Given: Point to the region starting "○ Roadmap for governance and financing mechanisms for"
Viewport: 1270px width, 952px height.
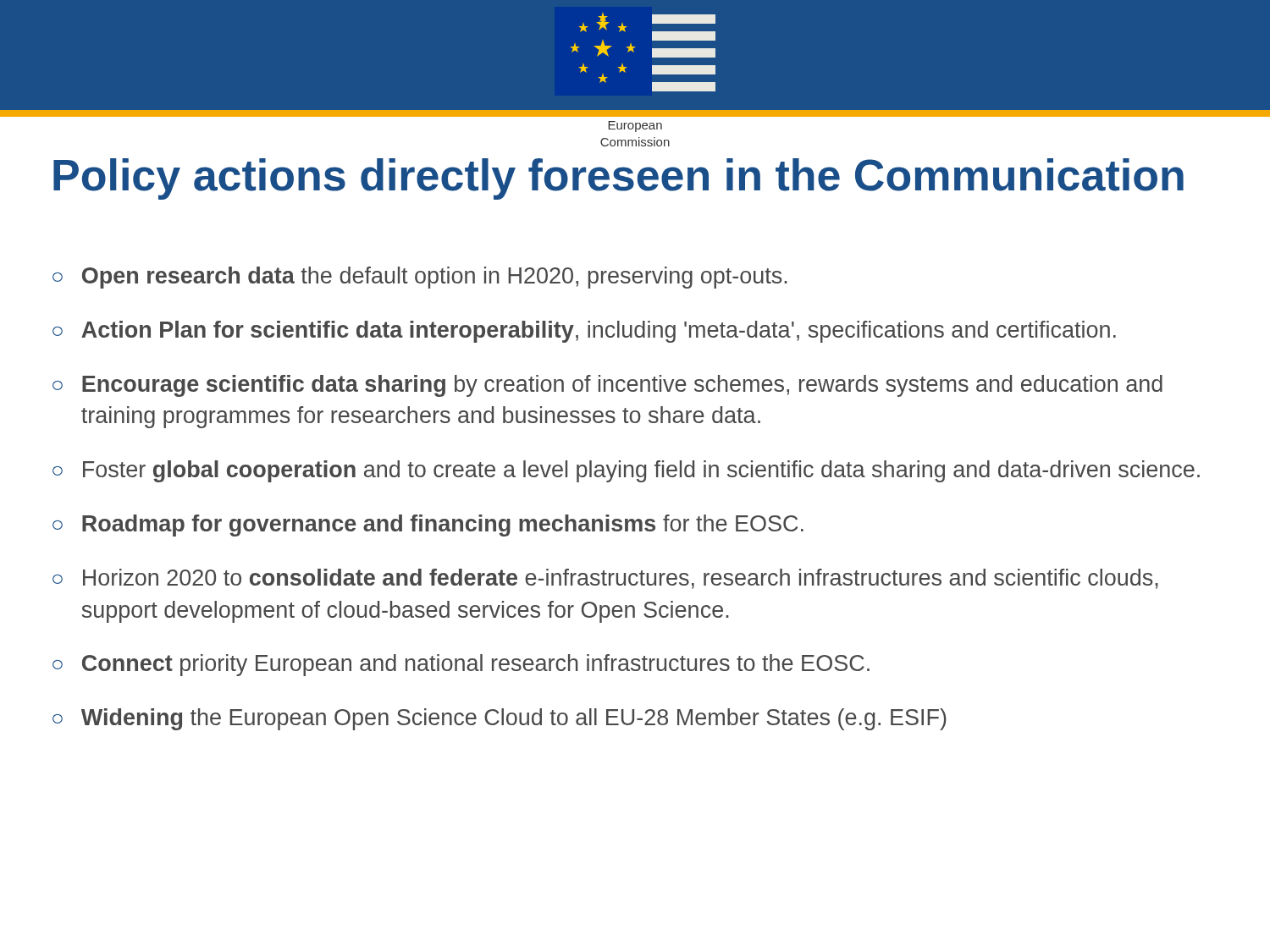Looking at the screenshot, I should (x=428, y=525).
